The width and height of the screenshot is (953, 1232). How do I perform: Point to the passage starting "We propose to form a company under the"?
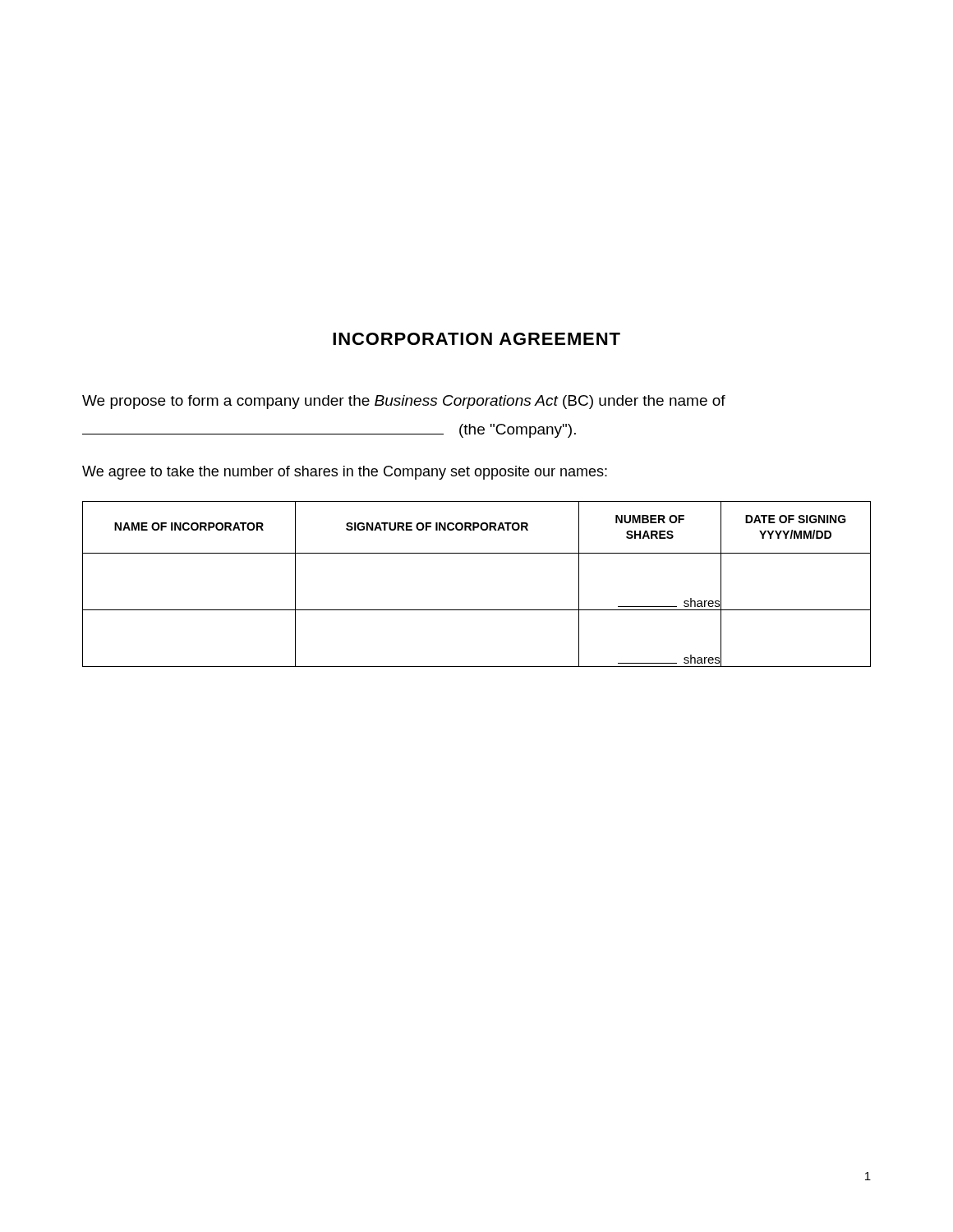(476, 416)
